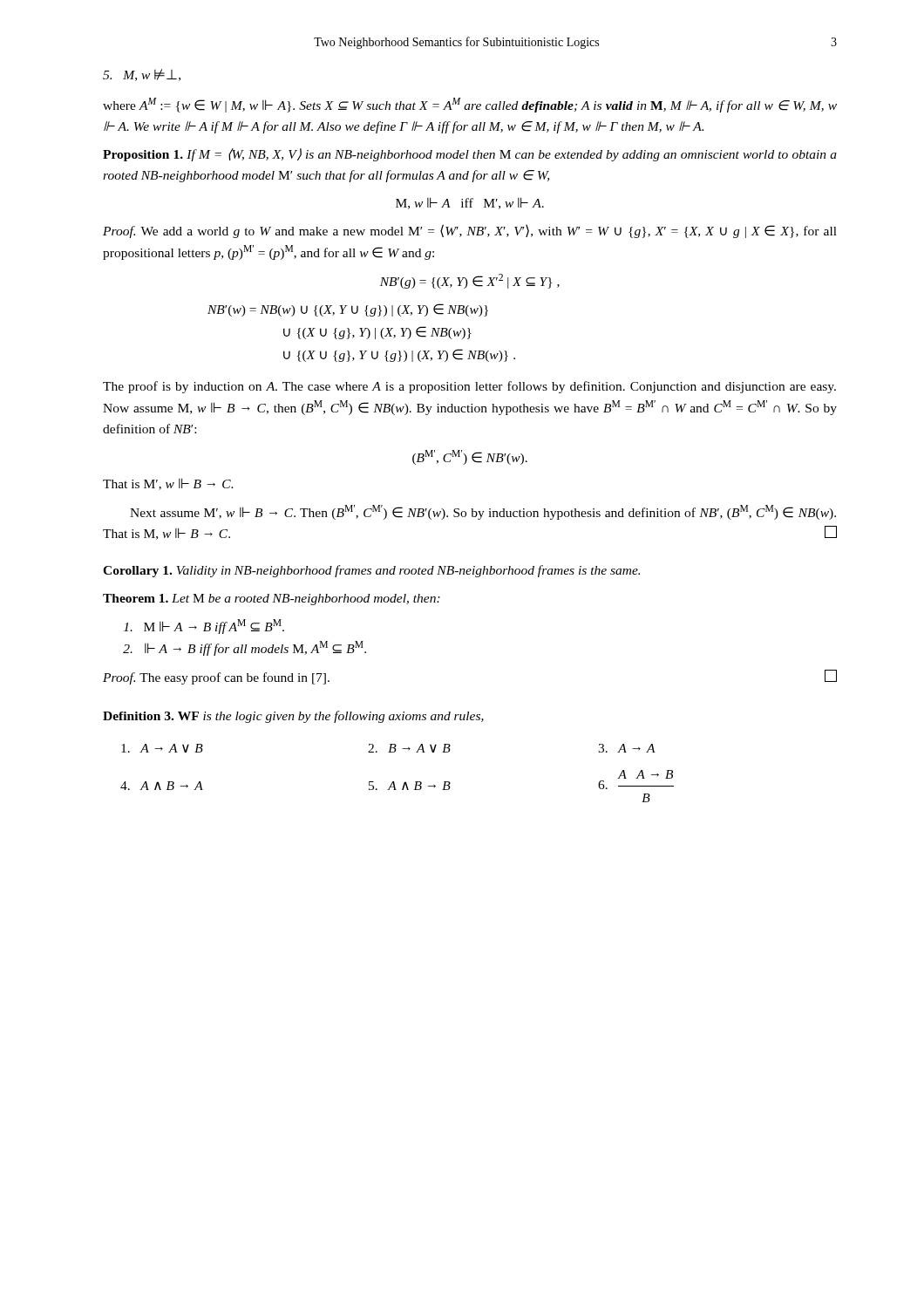Image resolution: width=924 pixels, height=1308 pixels.
Task: Click on the text block with the text "The proof is by induction on A."
Action: tap(470, 407)
